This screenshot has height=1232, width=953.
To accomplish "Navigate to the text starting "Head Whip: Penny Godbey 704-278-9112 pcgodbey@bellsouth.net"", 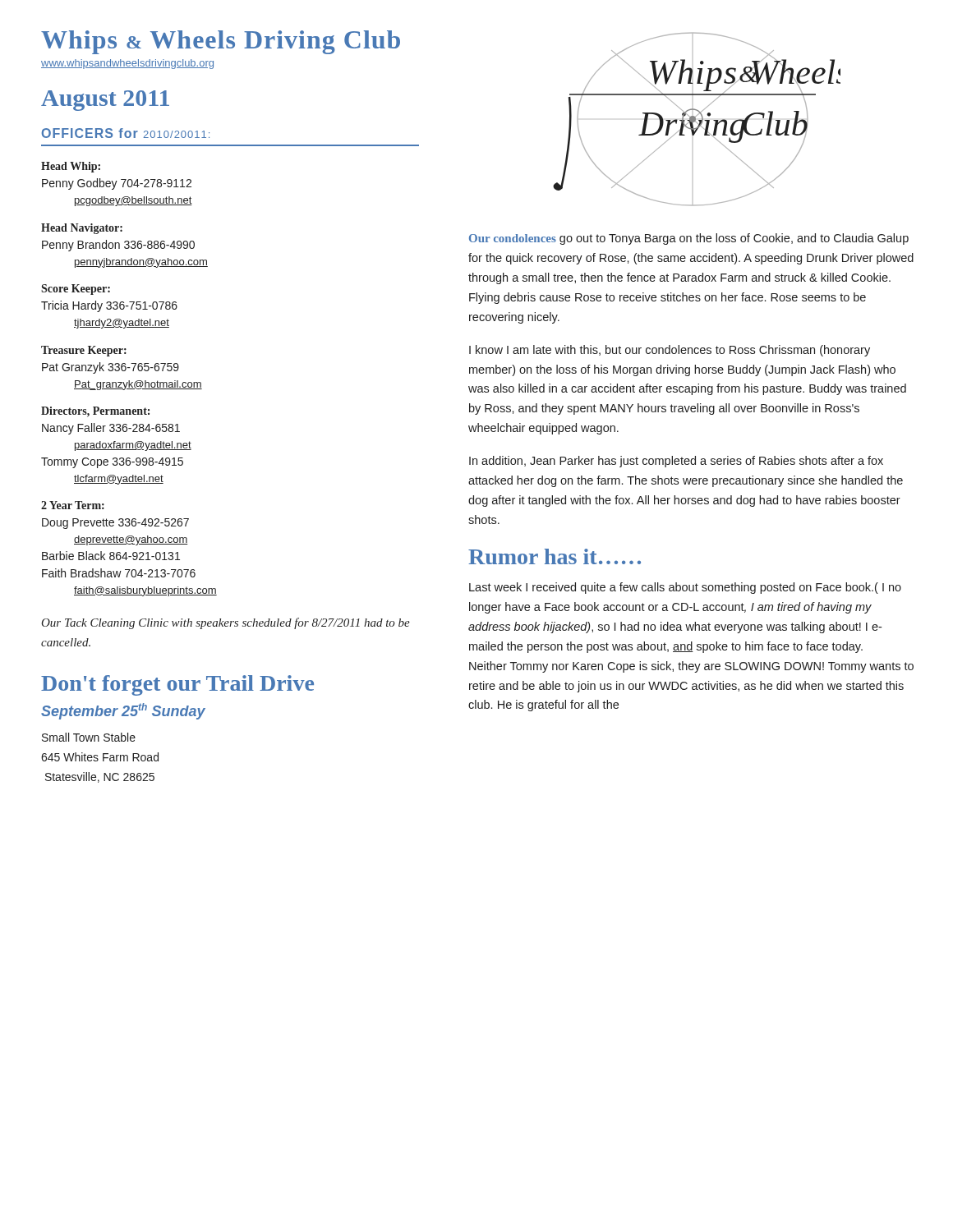I will (x=71, y=167).
